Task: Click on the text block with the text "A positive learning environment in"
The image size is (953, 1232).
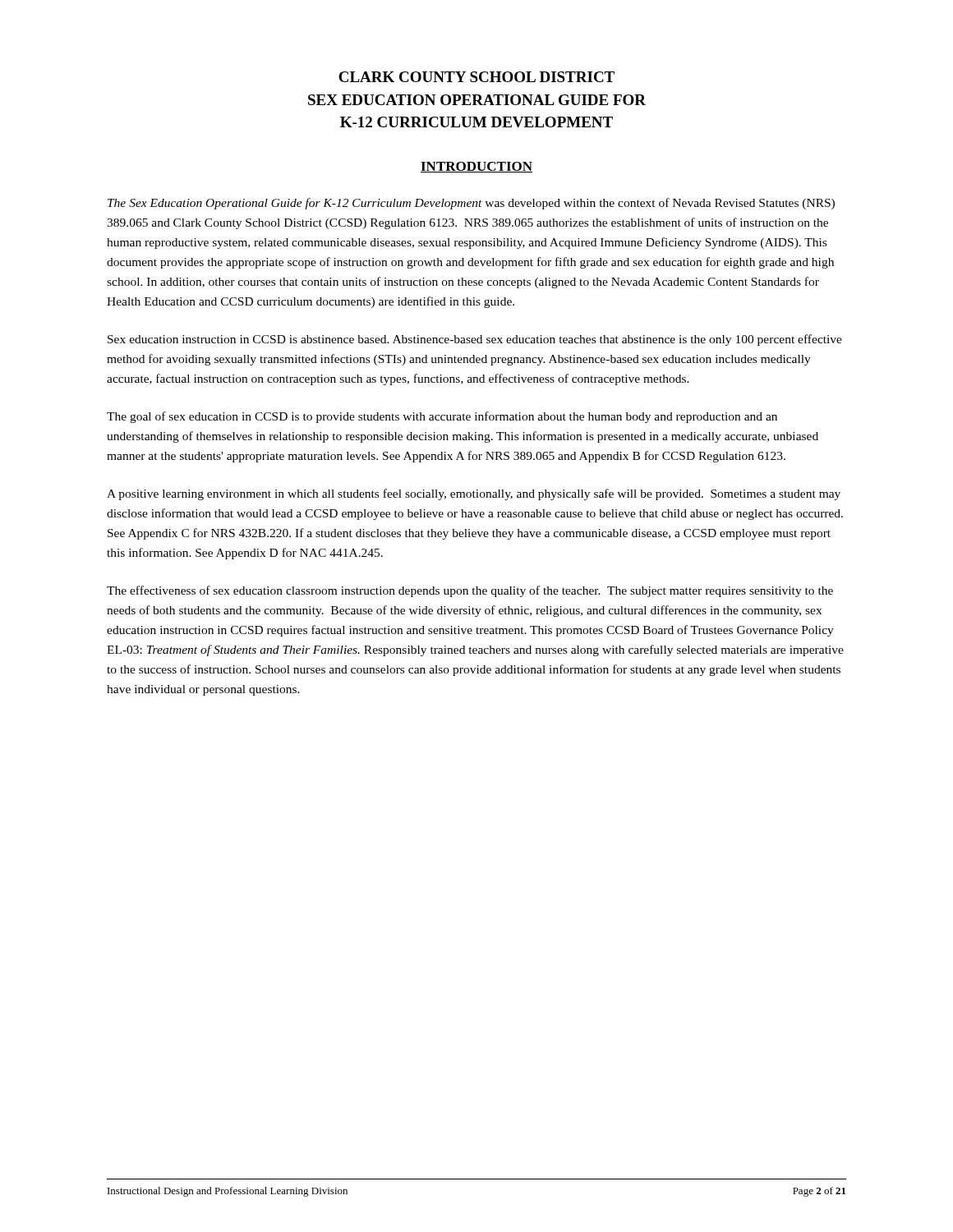Action: tap(475, 523)
